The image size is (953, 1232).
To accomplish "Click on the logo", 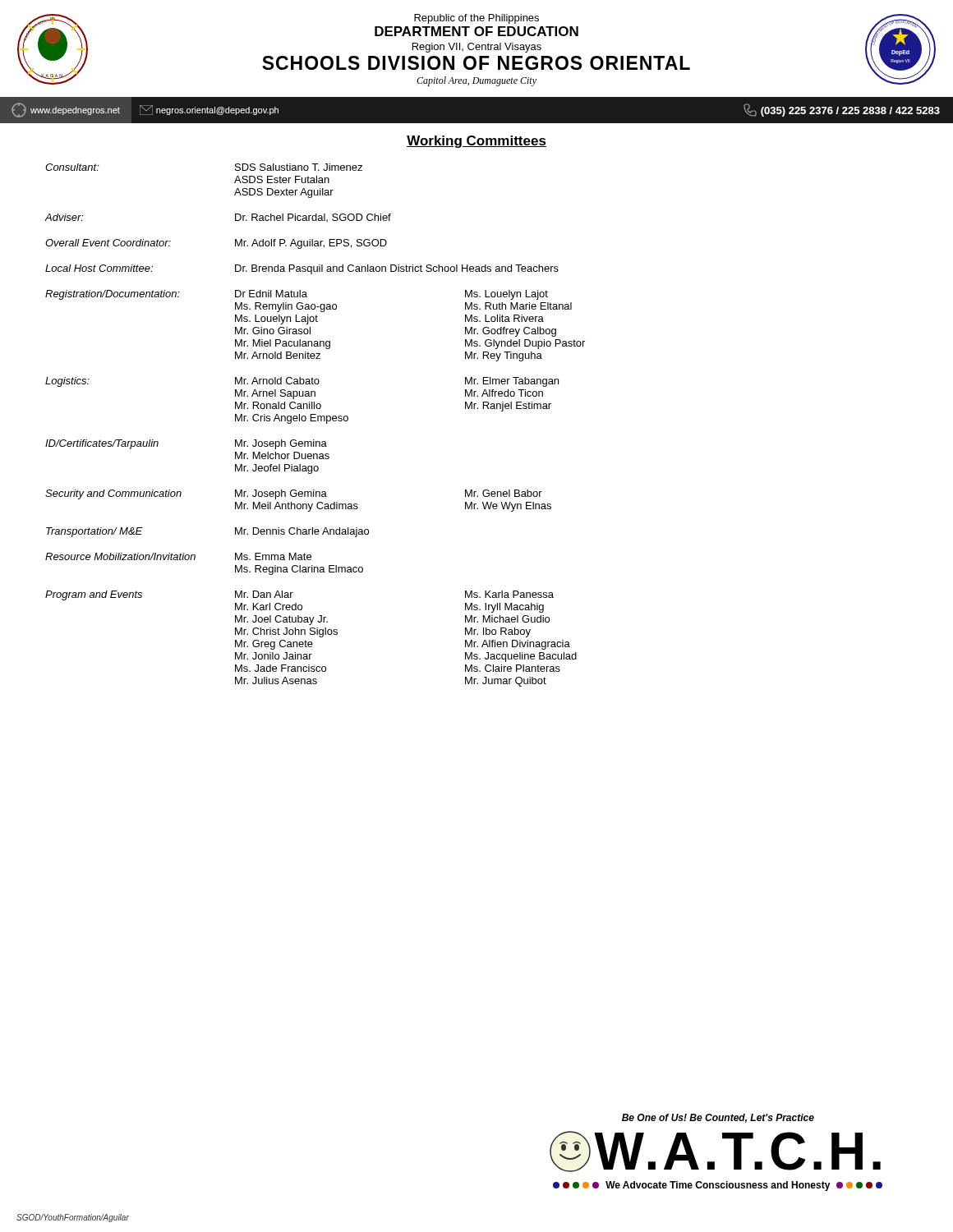I will (x=718, y=1152).
